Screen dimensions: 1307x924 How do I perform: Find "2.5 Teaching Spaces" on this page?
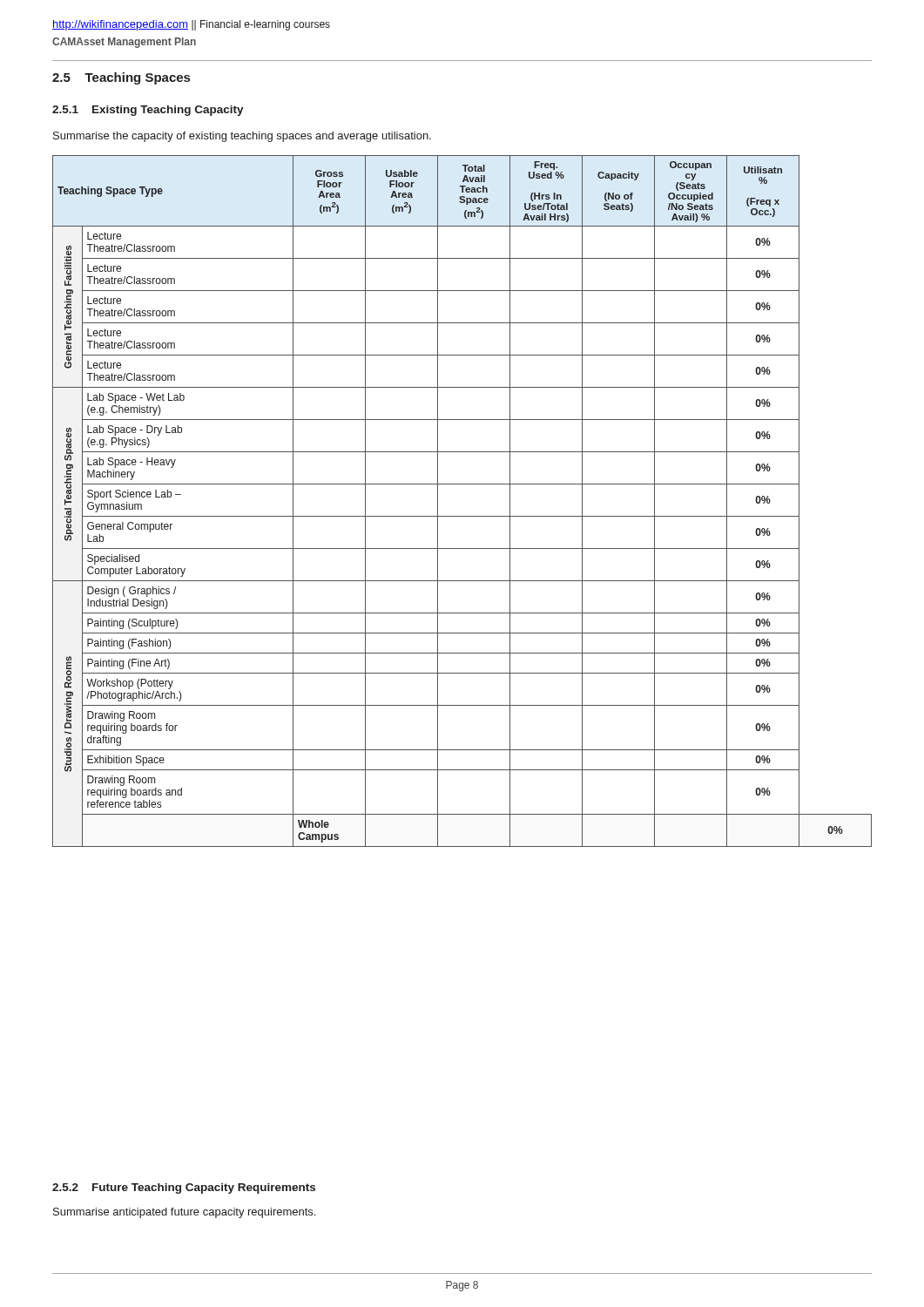click(122, 77)
